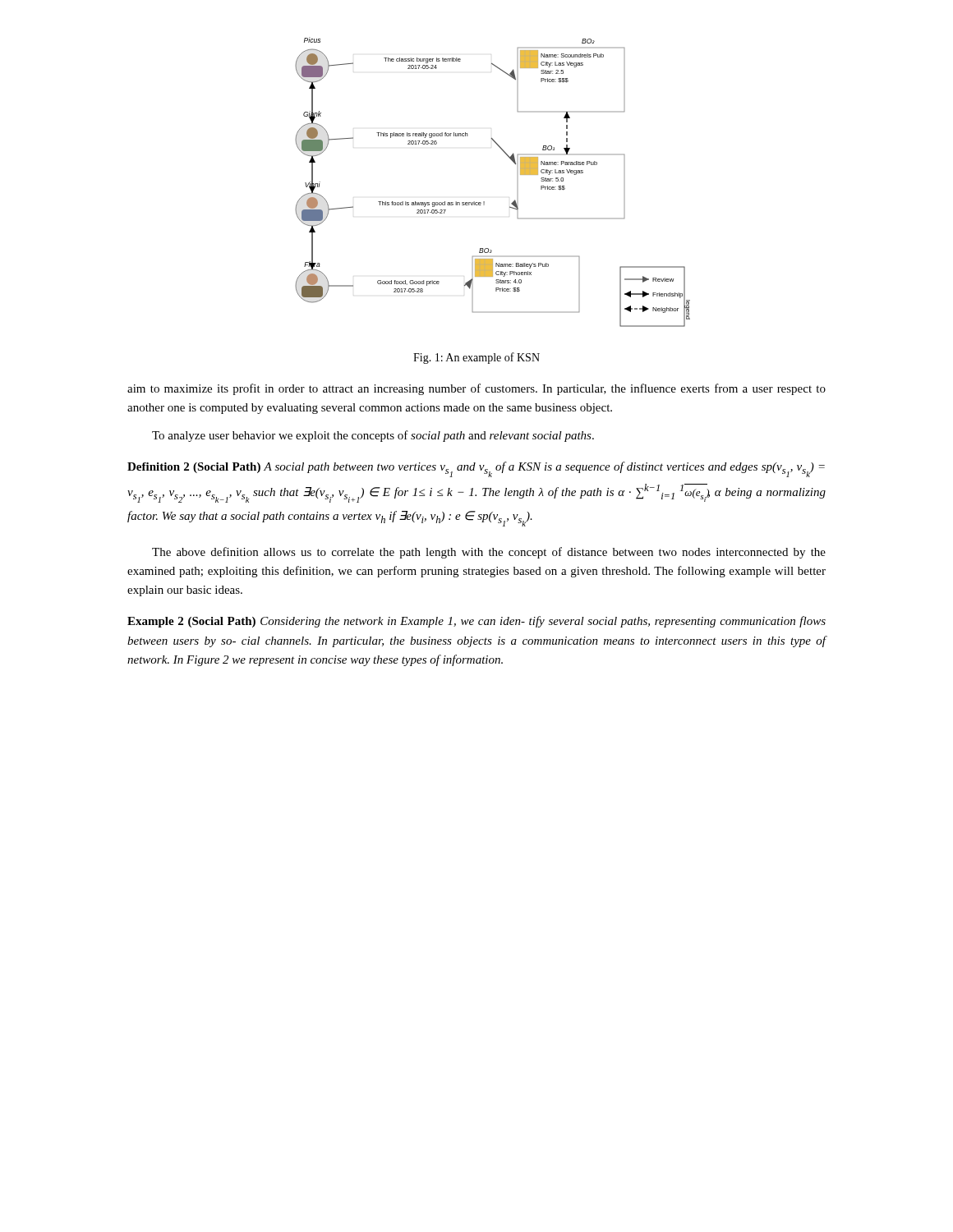Screen dimensions: 1232x953
Task: Where is the passage that starts "Definition 2 (Social Path) A social"?
Action: tap(476, 494)
